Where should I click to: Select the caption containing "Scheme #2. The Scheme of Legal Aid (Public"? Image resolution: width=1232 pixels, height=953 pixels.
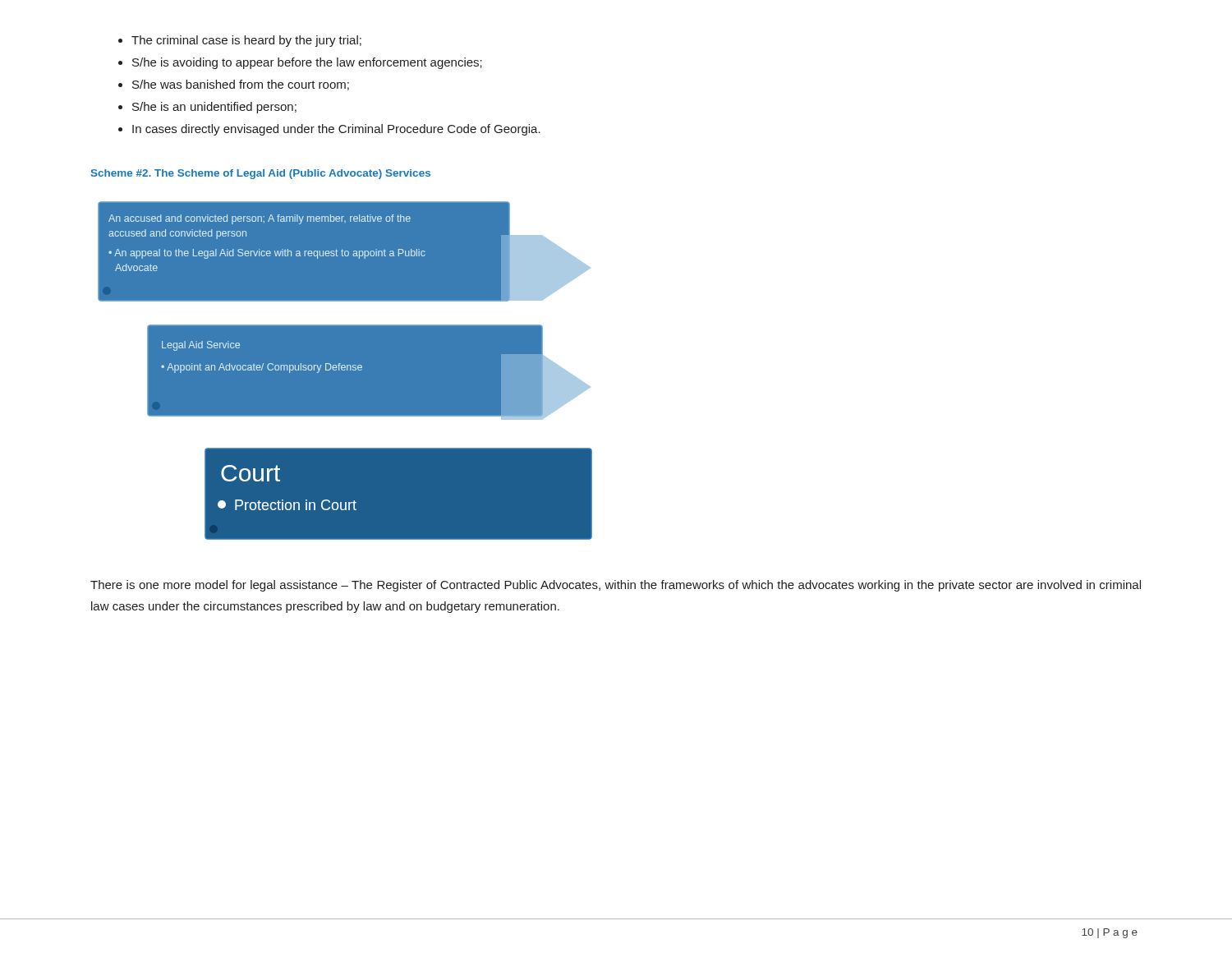pyautogui.click(x=261, y=173)
